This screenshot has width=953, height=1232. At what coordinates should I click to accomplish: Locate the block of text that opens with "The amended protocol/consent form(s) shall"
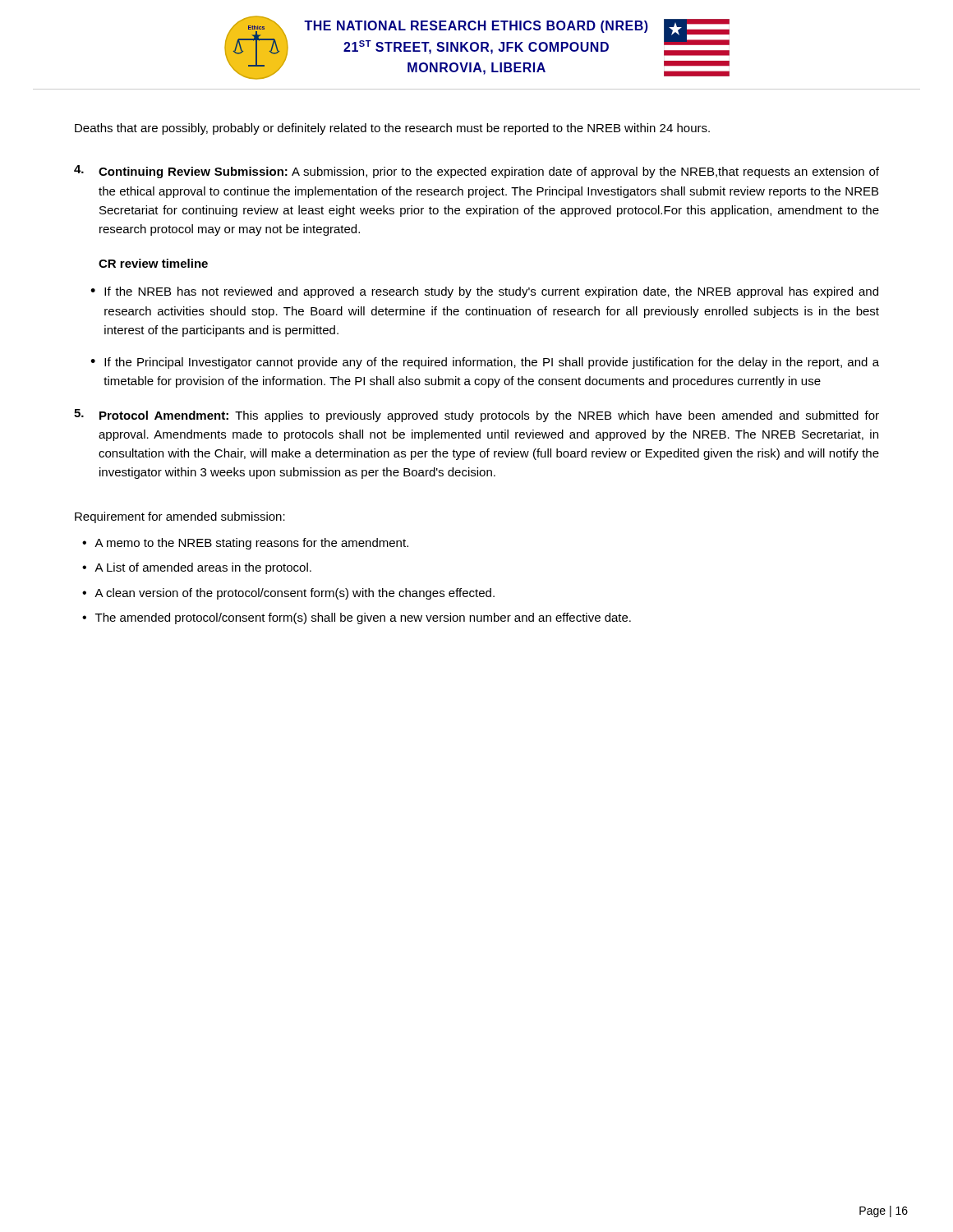[487, 618]
